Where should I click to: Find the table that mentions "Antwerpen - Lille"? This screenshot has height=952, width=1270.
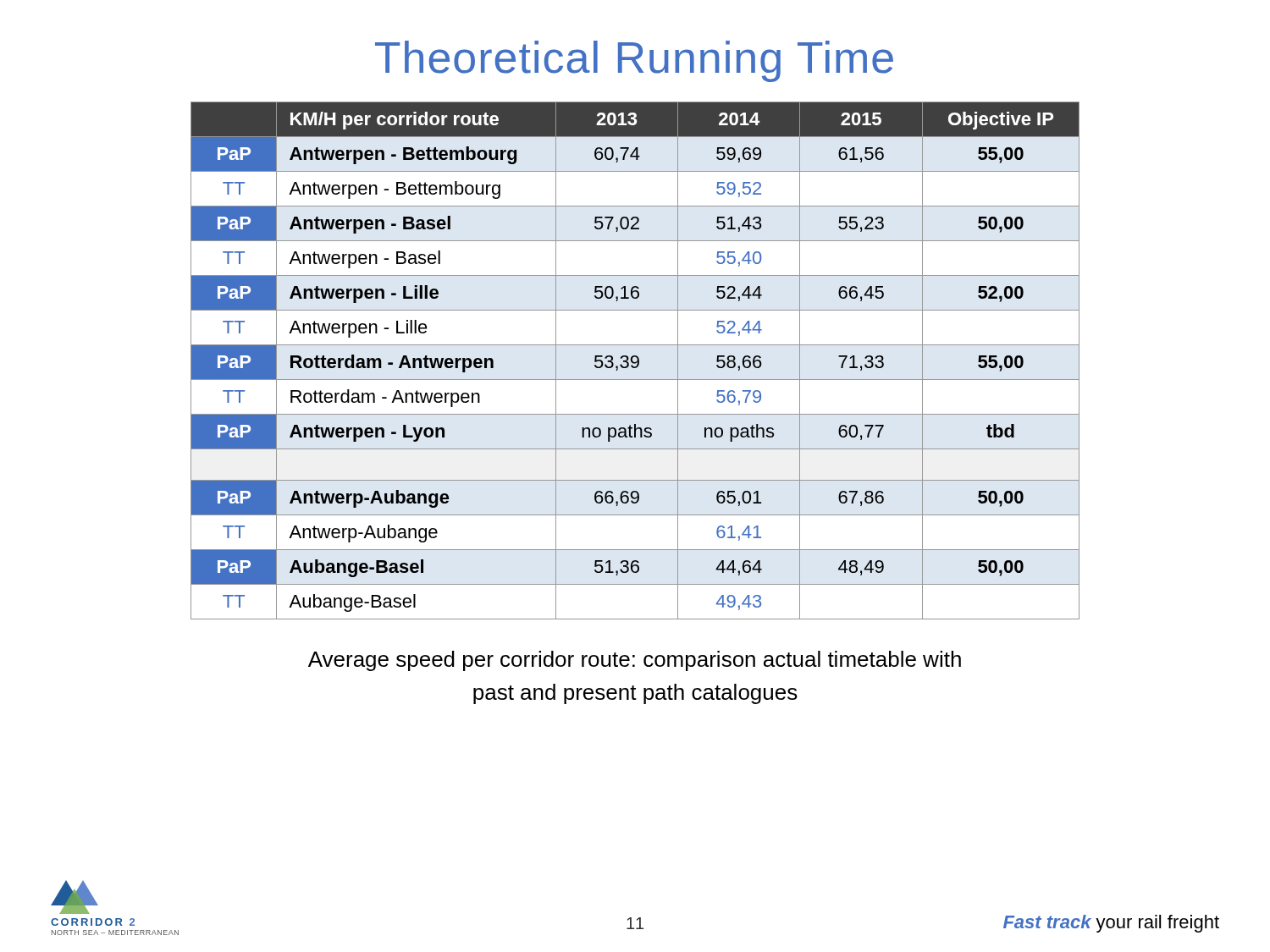(635, 361)
